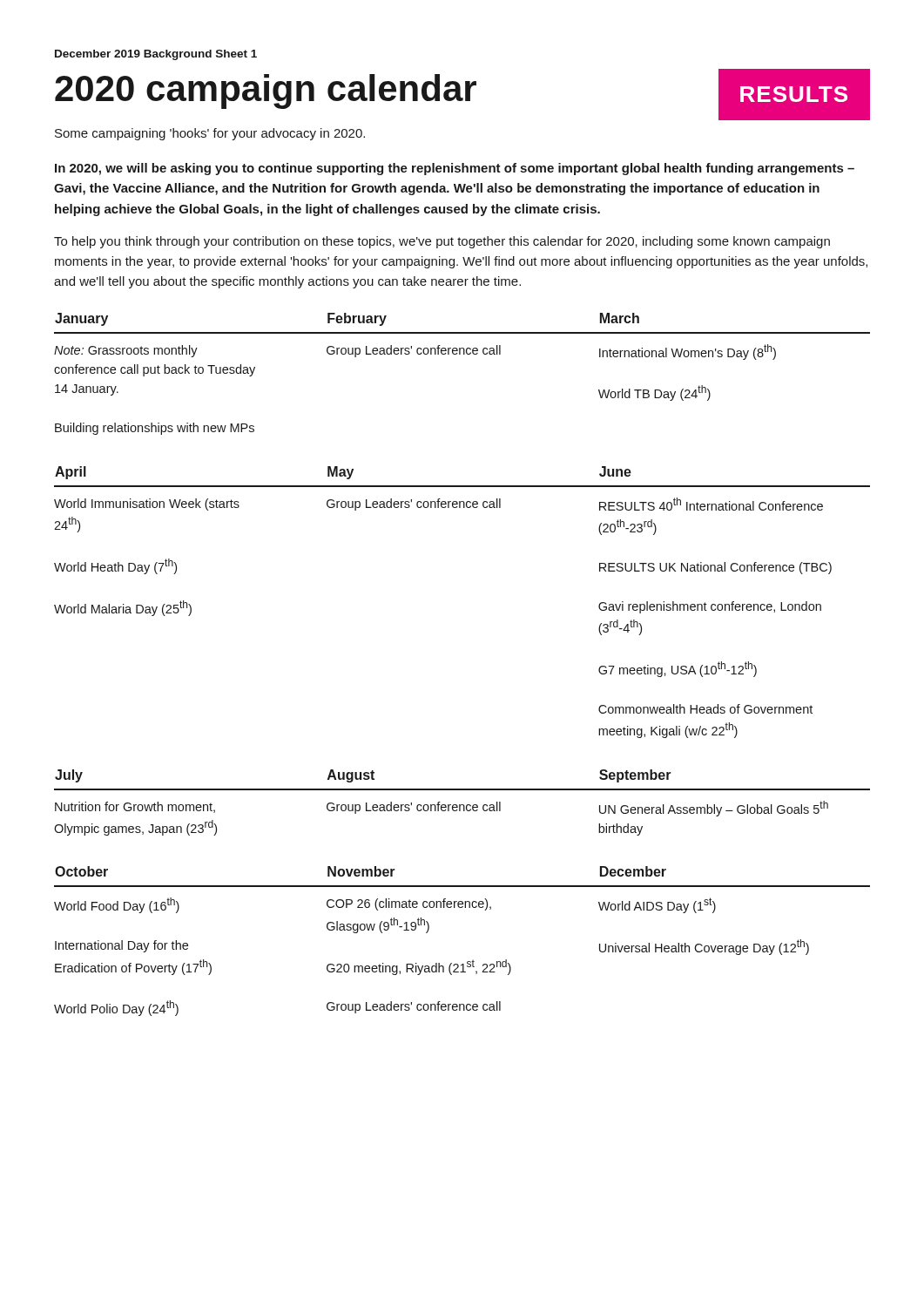Select the table that reads "Note: Grassroots monthly conference call"
This screenshot has height=1307, width=924.
click(x=462, y=378)
